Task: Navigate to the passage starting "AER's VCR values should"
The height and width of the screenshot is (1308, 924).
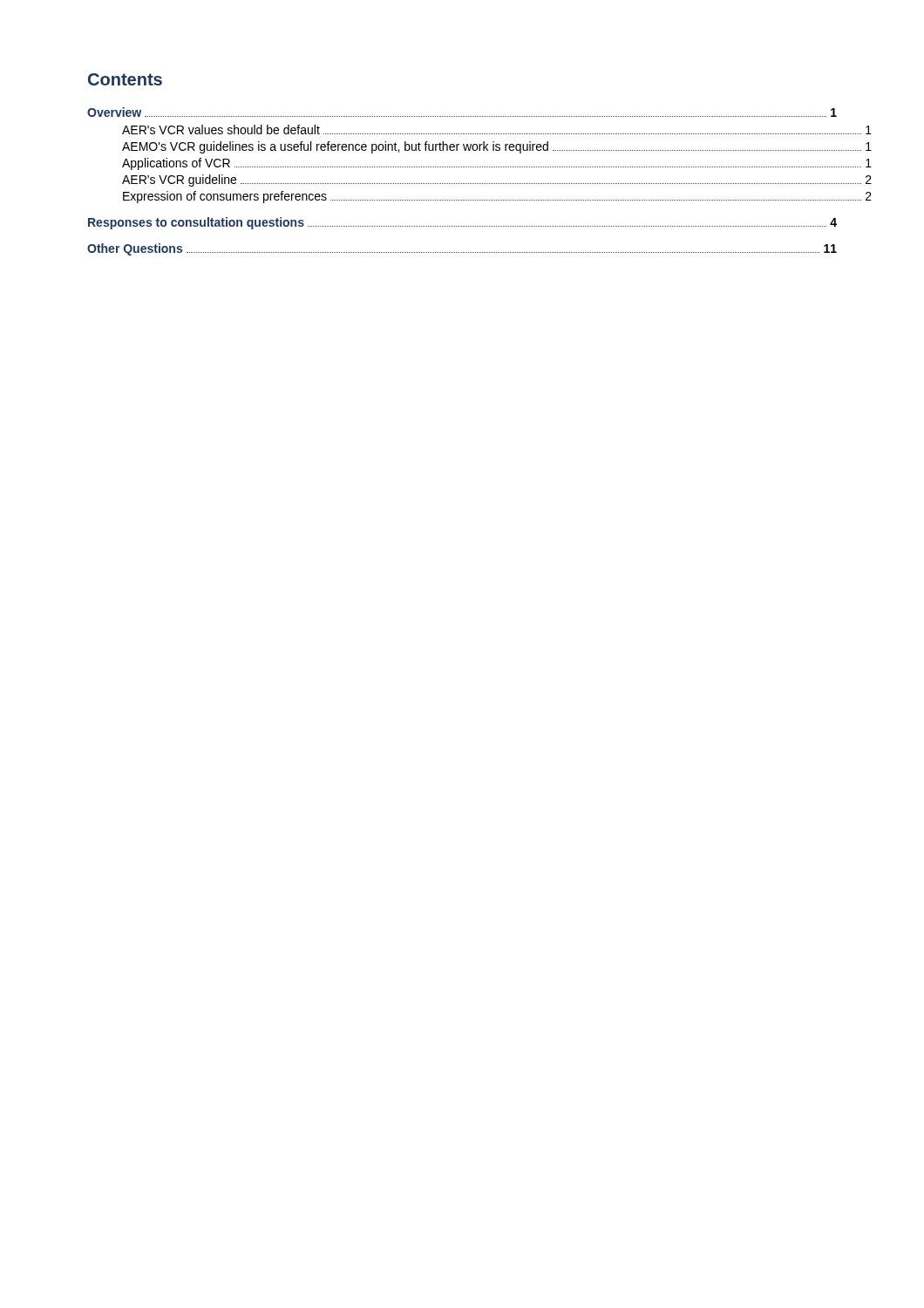Action: coord(497,130)
